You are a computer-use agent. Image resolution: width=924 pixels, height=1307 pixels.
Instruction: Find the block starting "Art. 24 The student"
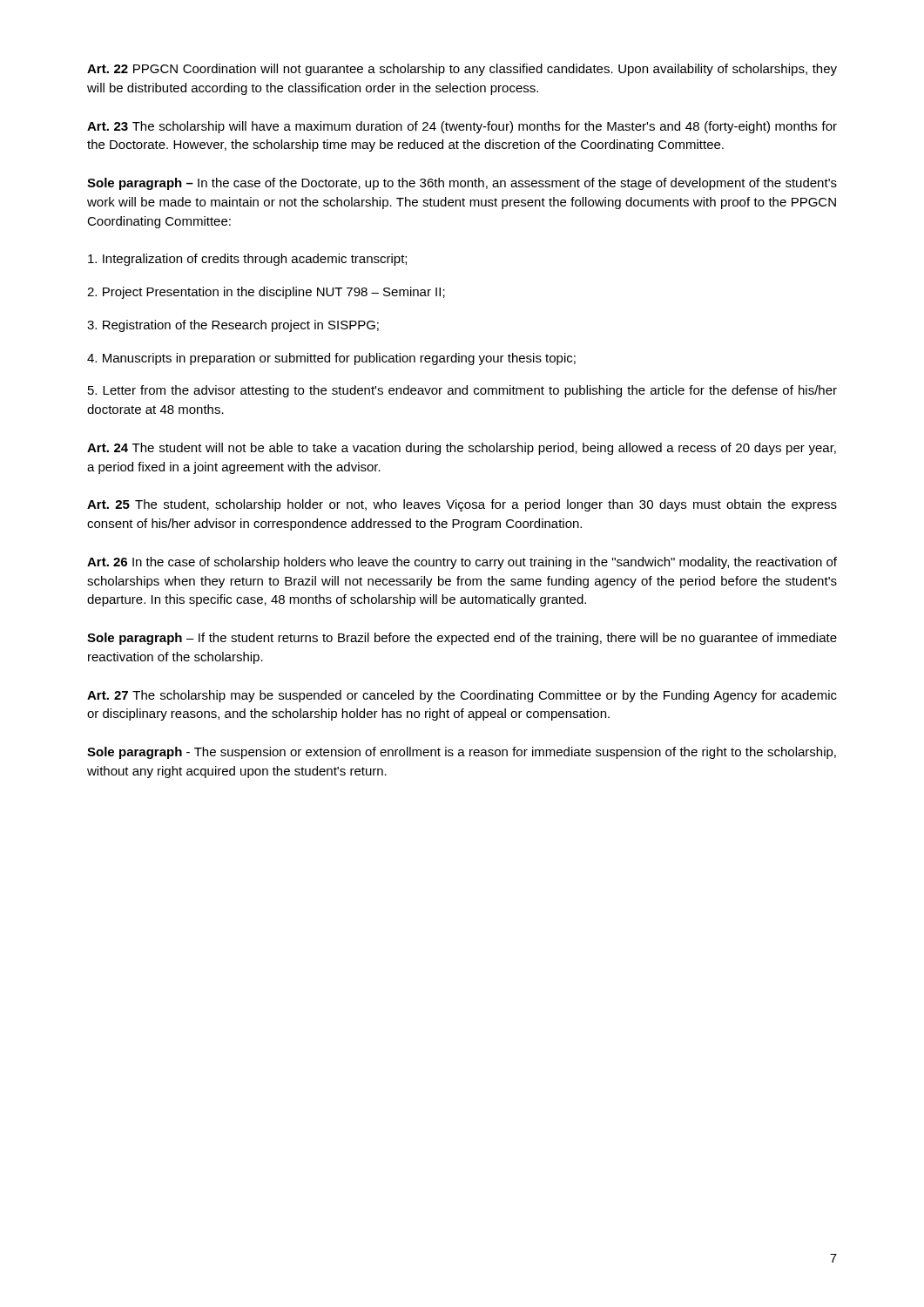(462, 457)
